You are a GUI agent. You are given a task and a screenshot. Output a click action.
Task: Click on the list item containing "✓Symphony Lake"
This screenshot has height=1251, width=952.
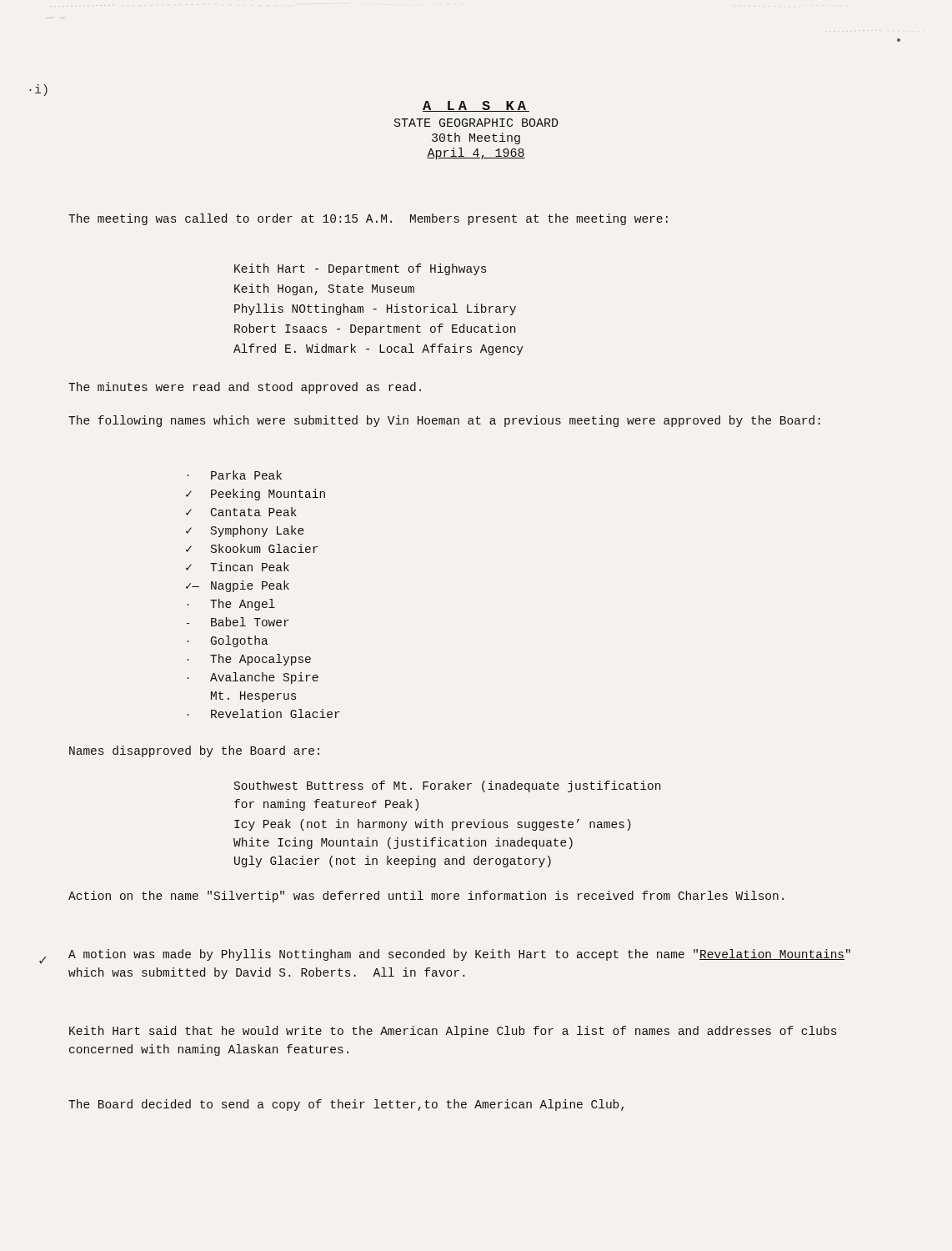click(x=245, y=532)
